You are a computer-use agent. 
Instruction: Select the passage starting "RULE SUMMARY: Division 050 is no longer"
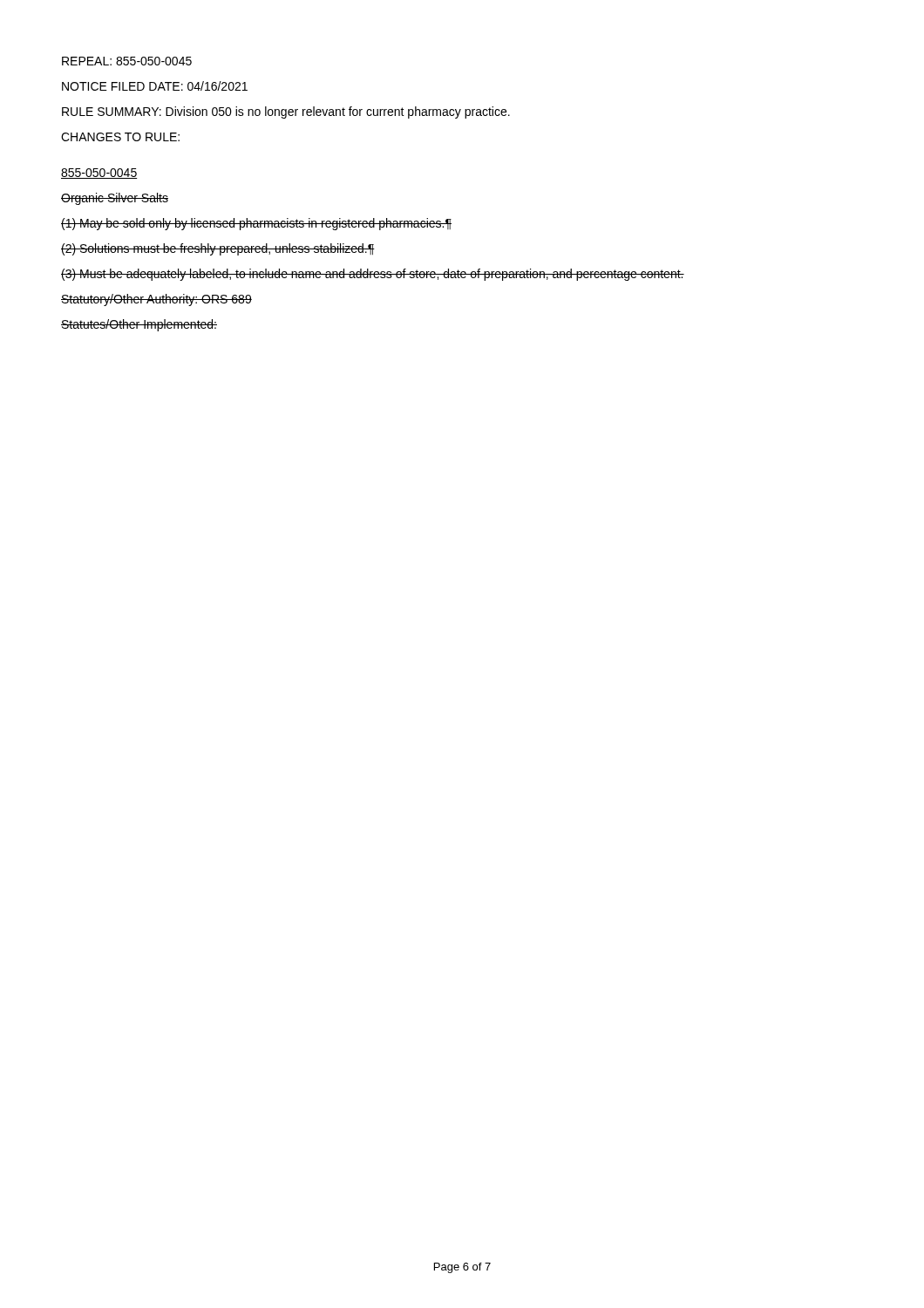pyautogui.click(x=286, y=112)
